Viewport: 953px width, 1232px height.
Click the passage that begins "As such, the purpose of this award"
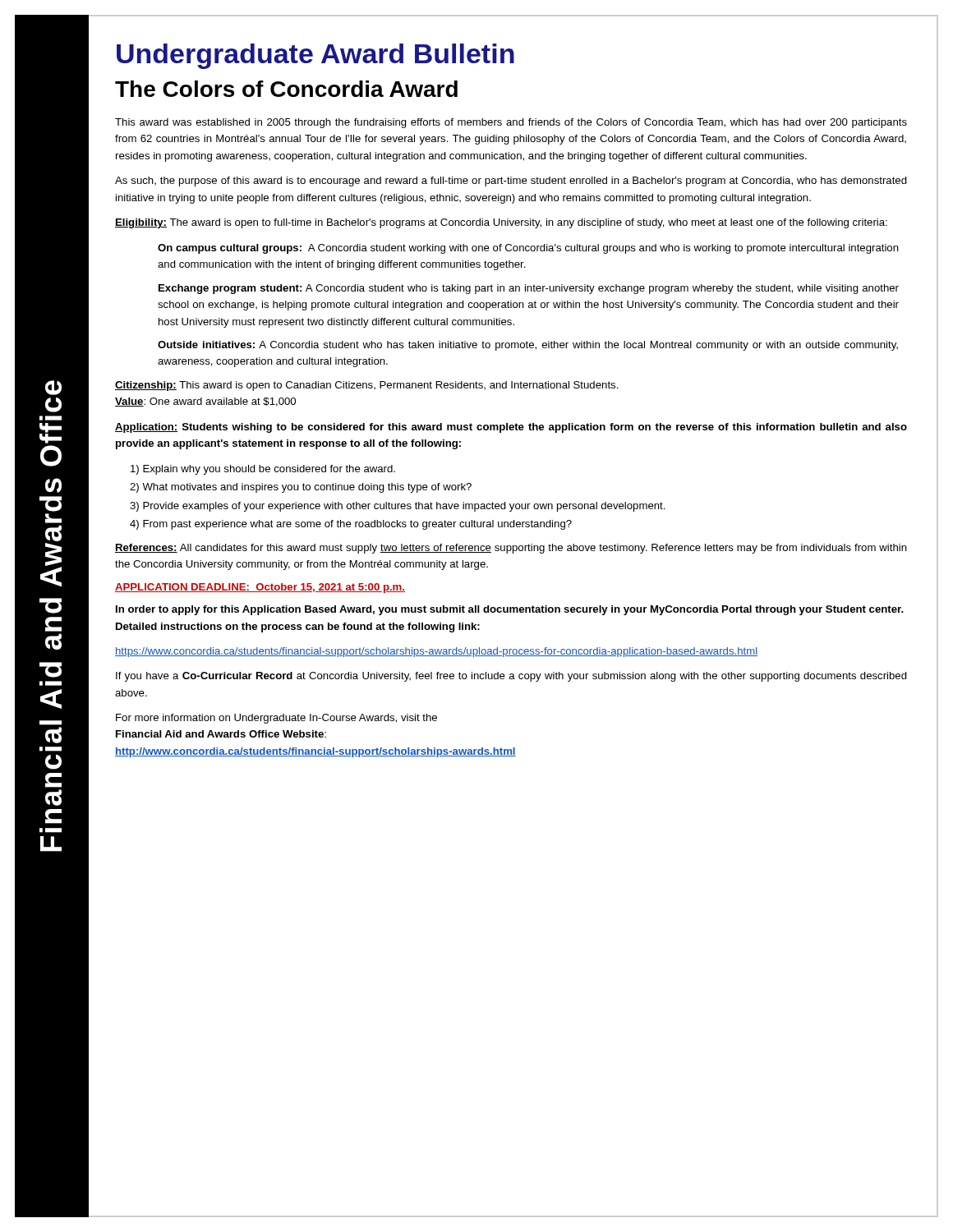pos(511,189)
